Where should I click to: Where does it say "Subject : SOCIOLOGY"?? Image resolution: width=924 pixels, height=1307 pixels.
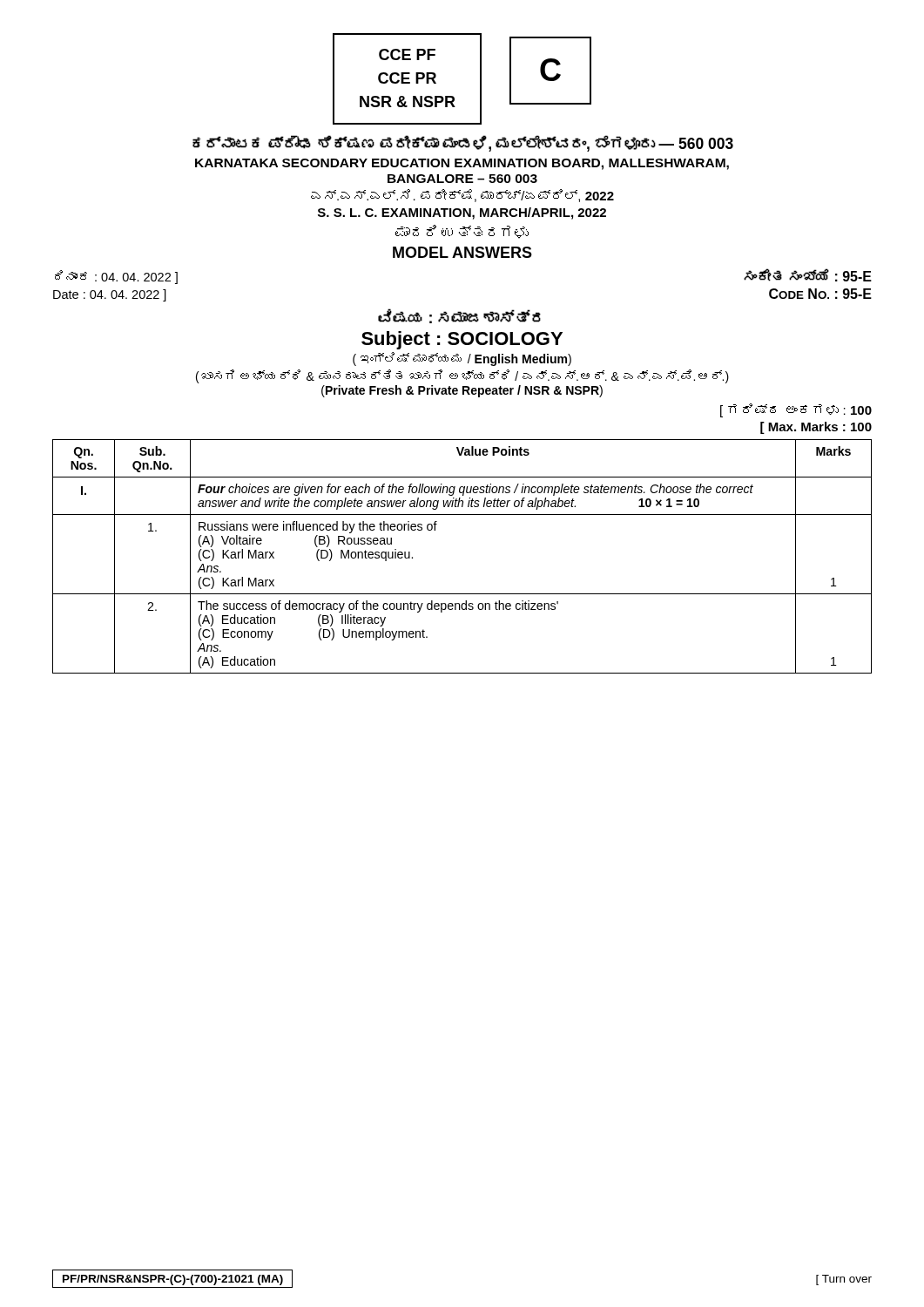[462, 339]
